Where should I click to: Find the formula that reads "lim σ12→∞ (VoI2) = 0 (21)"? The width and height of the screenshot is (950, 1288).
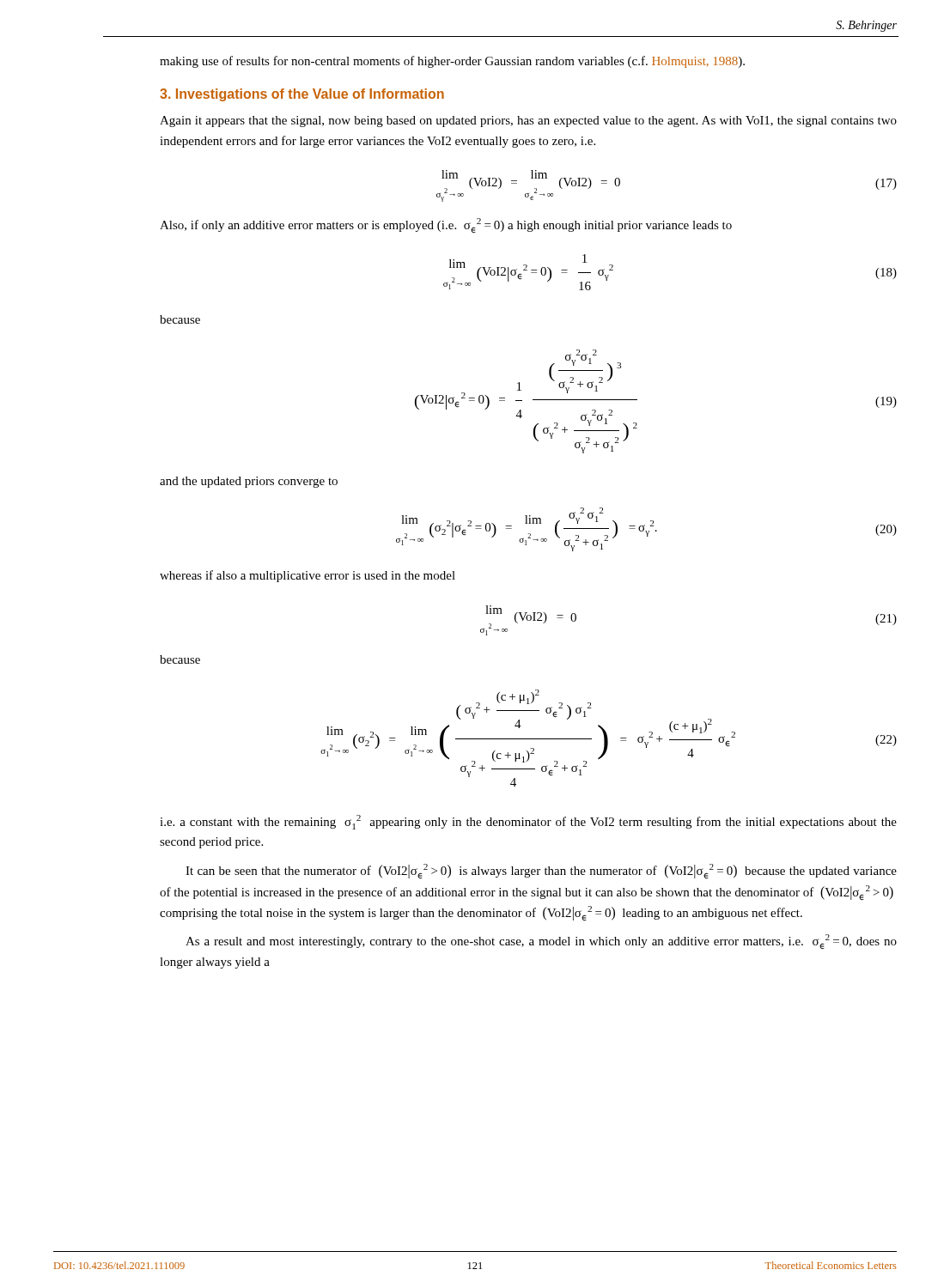(528, 618)
